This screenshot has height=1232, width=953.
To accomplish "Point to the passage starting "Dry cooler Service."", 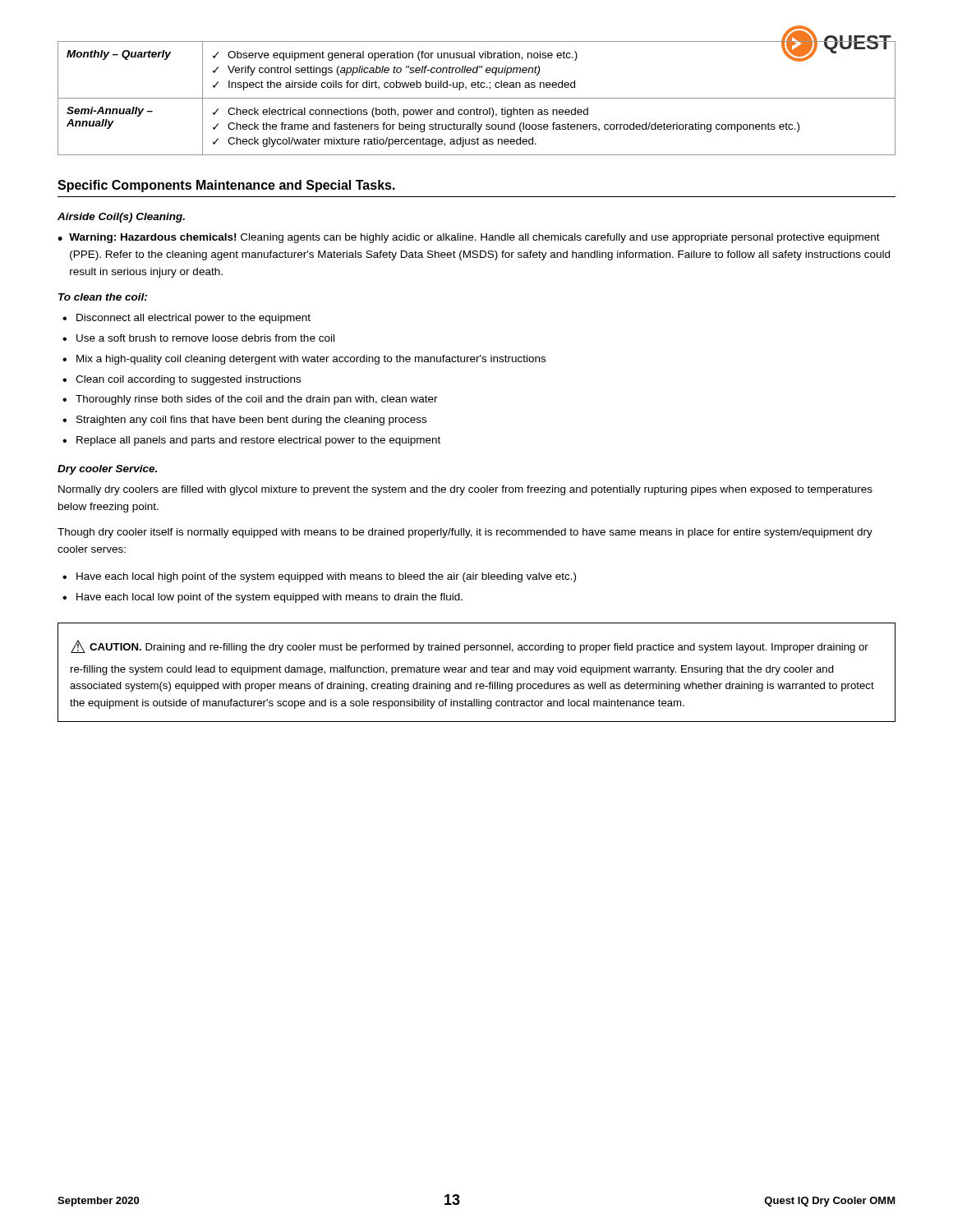I will (x=108, y=469).
